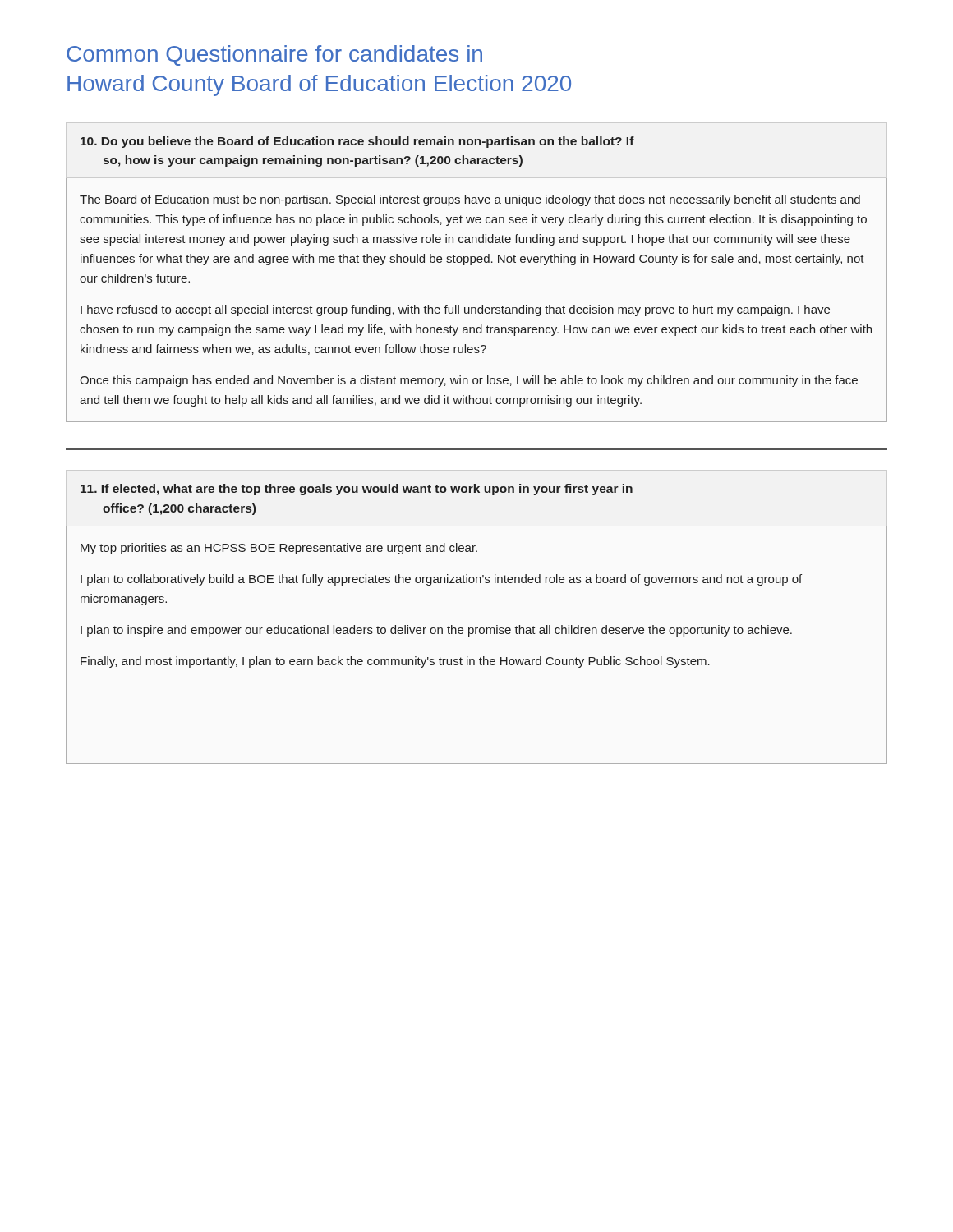This screenshot has height=1232, width=953.
Task: Select the text block with the text "The Board of"
Action: point(476,300)
